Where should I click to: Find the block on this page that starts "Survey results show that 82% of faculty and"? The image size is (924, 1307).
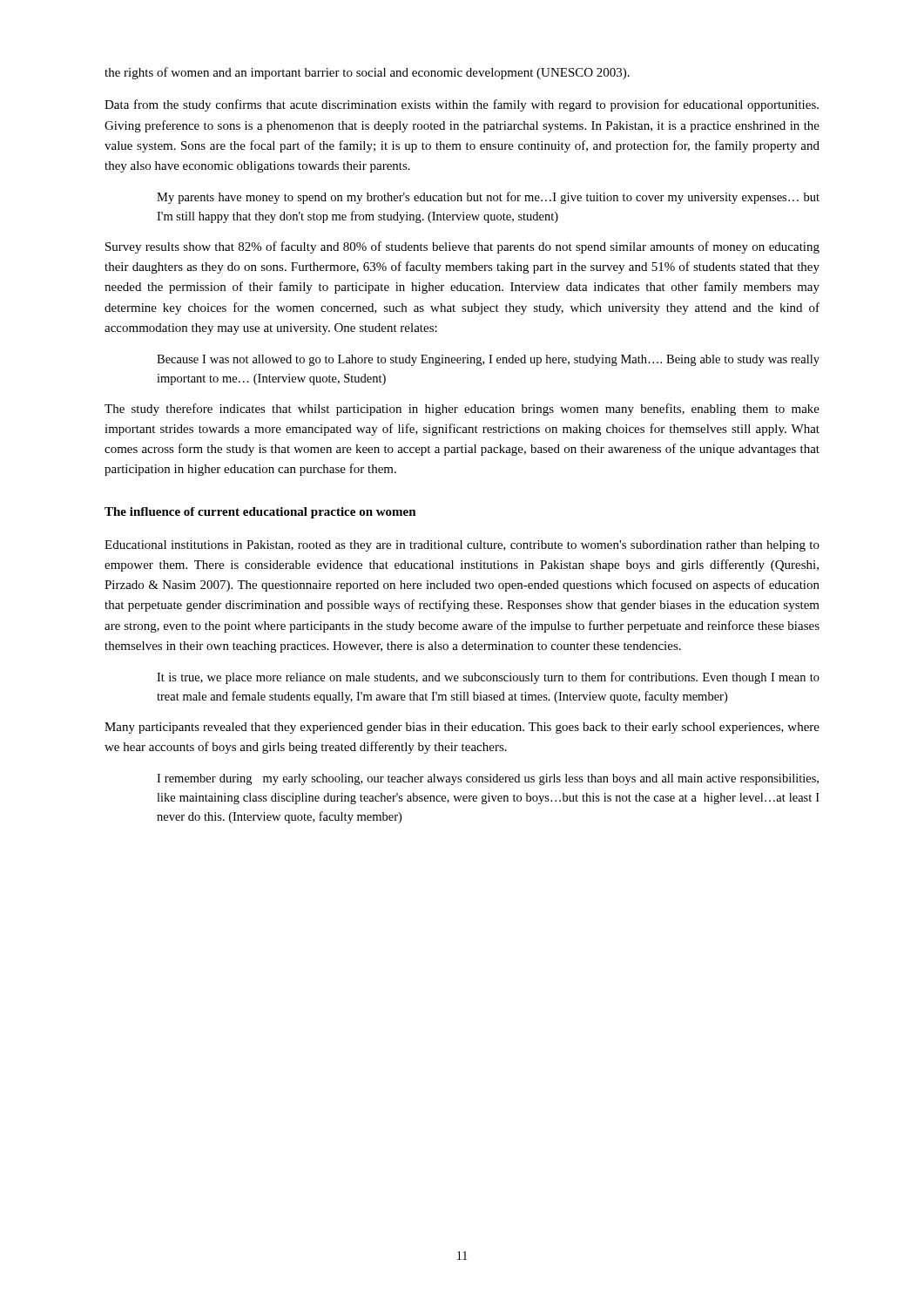[462, 287]
